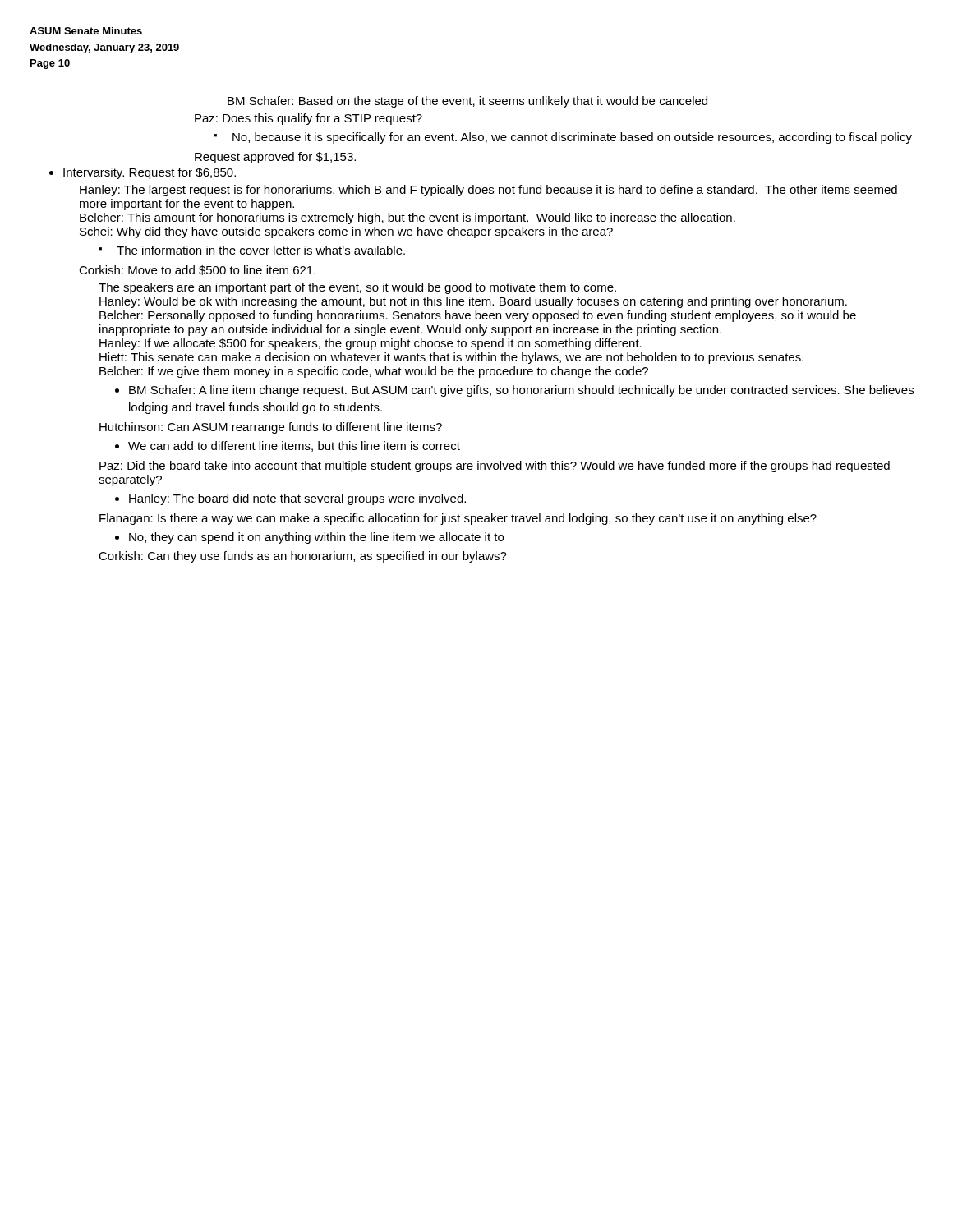Point to the block beginning "Belcher: Personally opposed to funding honorariums. Senators"
The width and height of the screenshot is (953, 1232).
(511, 322)
